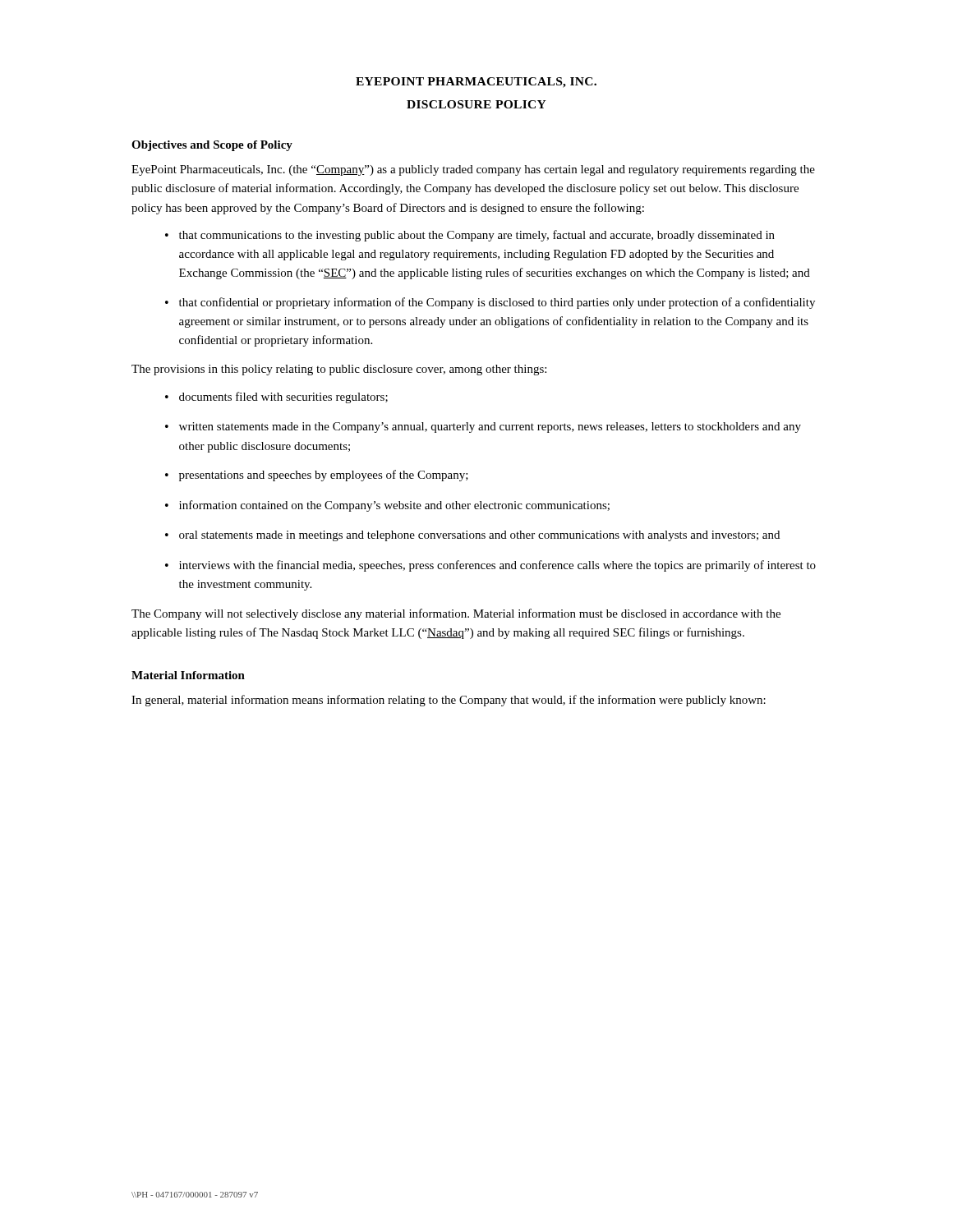Viewport: 953px width, 1232px height.
Task: Select the element starting "documents filed with securities regulators;"
Action: tap(284, 397)
